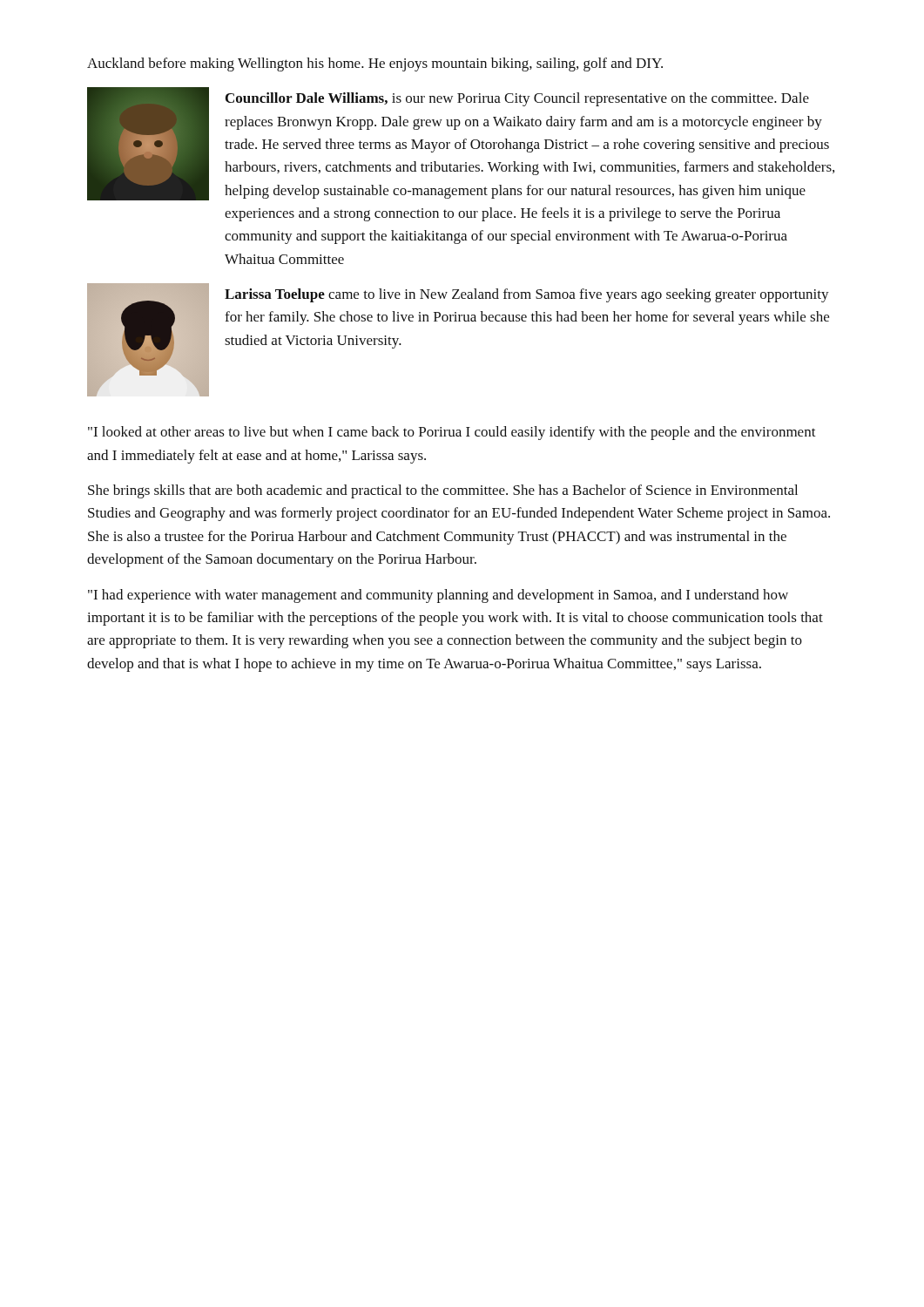The image size is (924, 1307).
Task: Select the text block containing ""I had experience with water"
Action: tap(455, 629)
